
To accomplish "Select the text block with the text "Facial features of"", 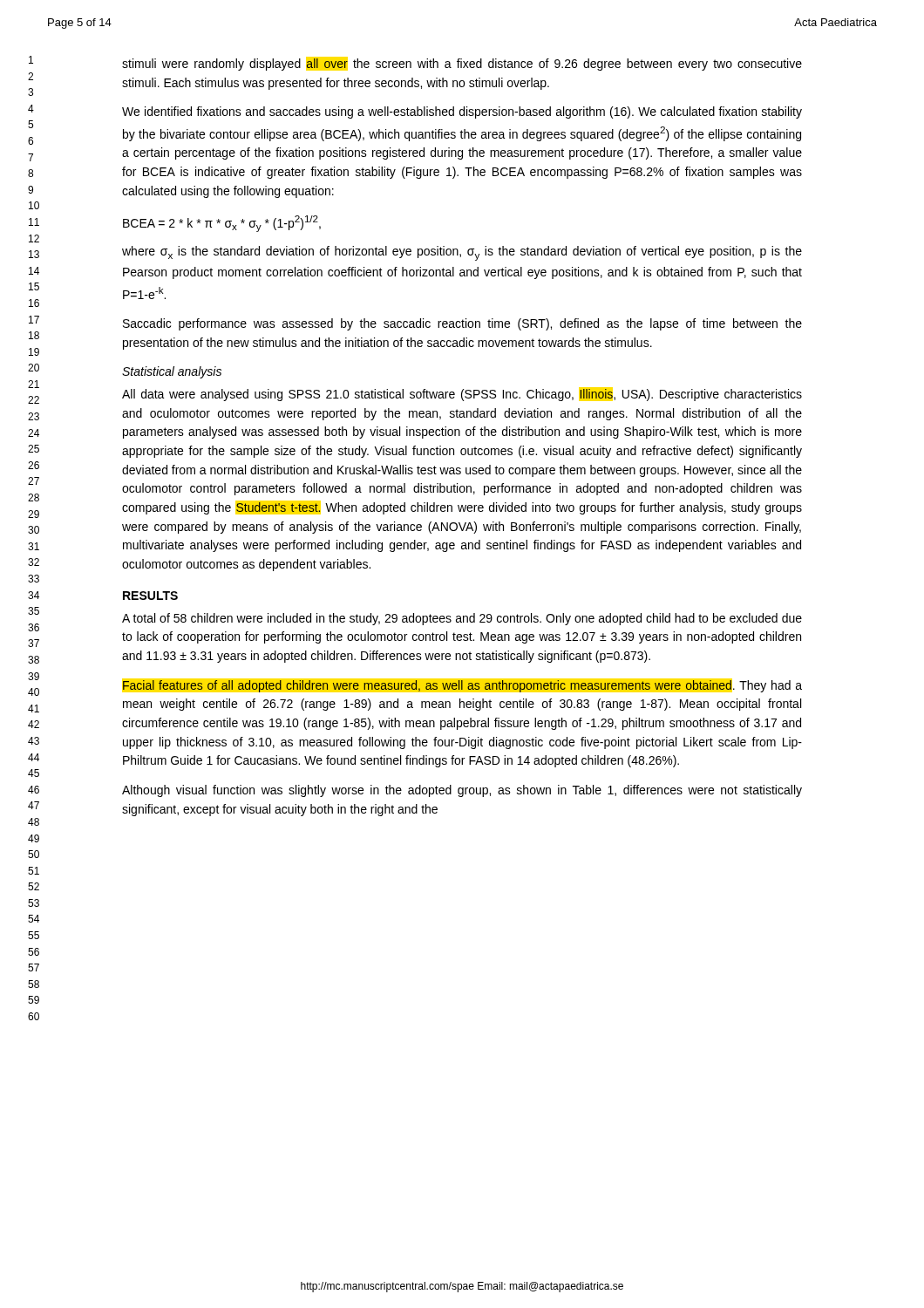I will [x=462, y=724].
